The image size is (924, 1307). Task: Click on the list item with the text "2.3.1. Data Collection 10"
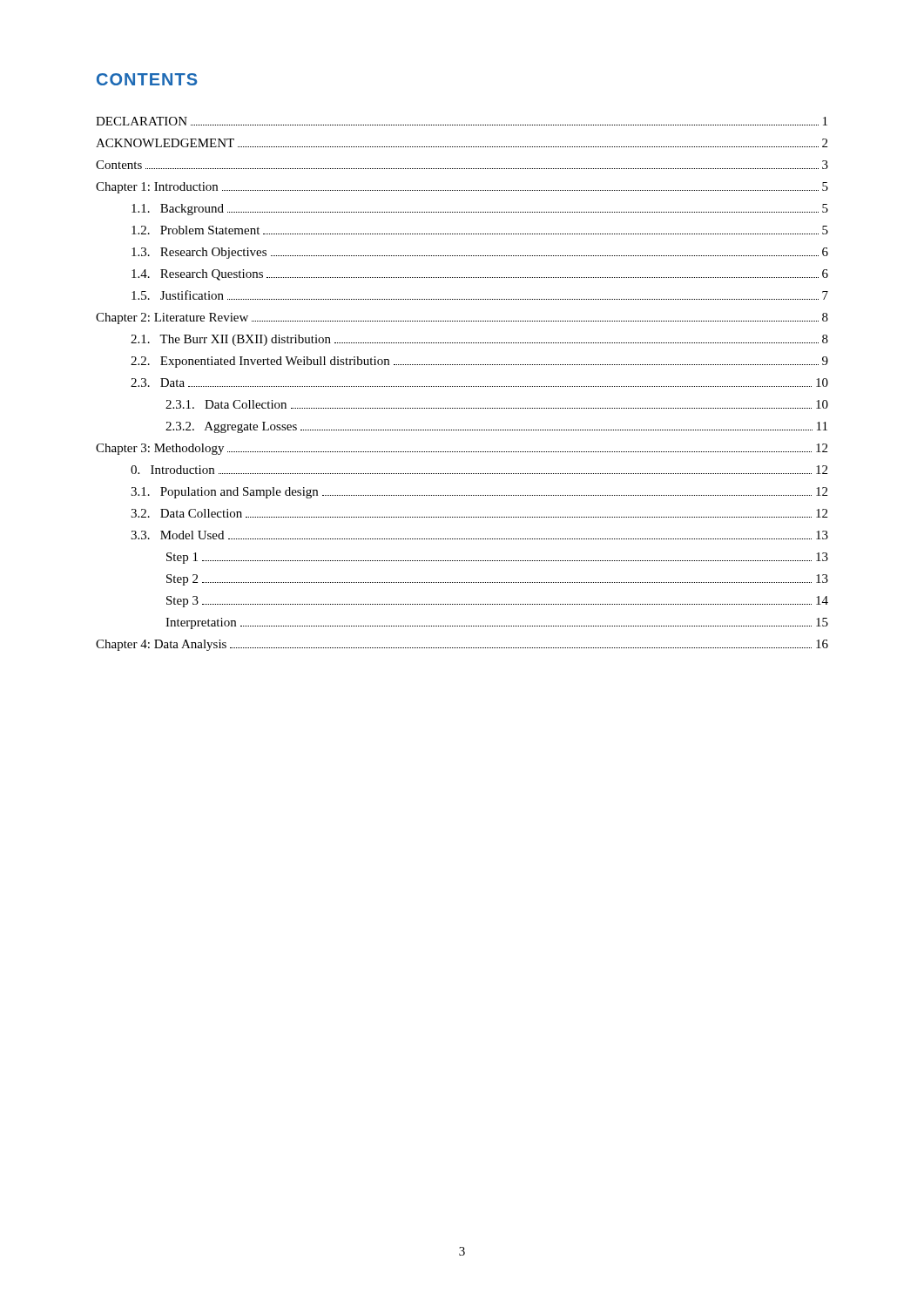[x=497, y=405]
